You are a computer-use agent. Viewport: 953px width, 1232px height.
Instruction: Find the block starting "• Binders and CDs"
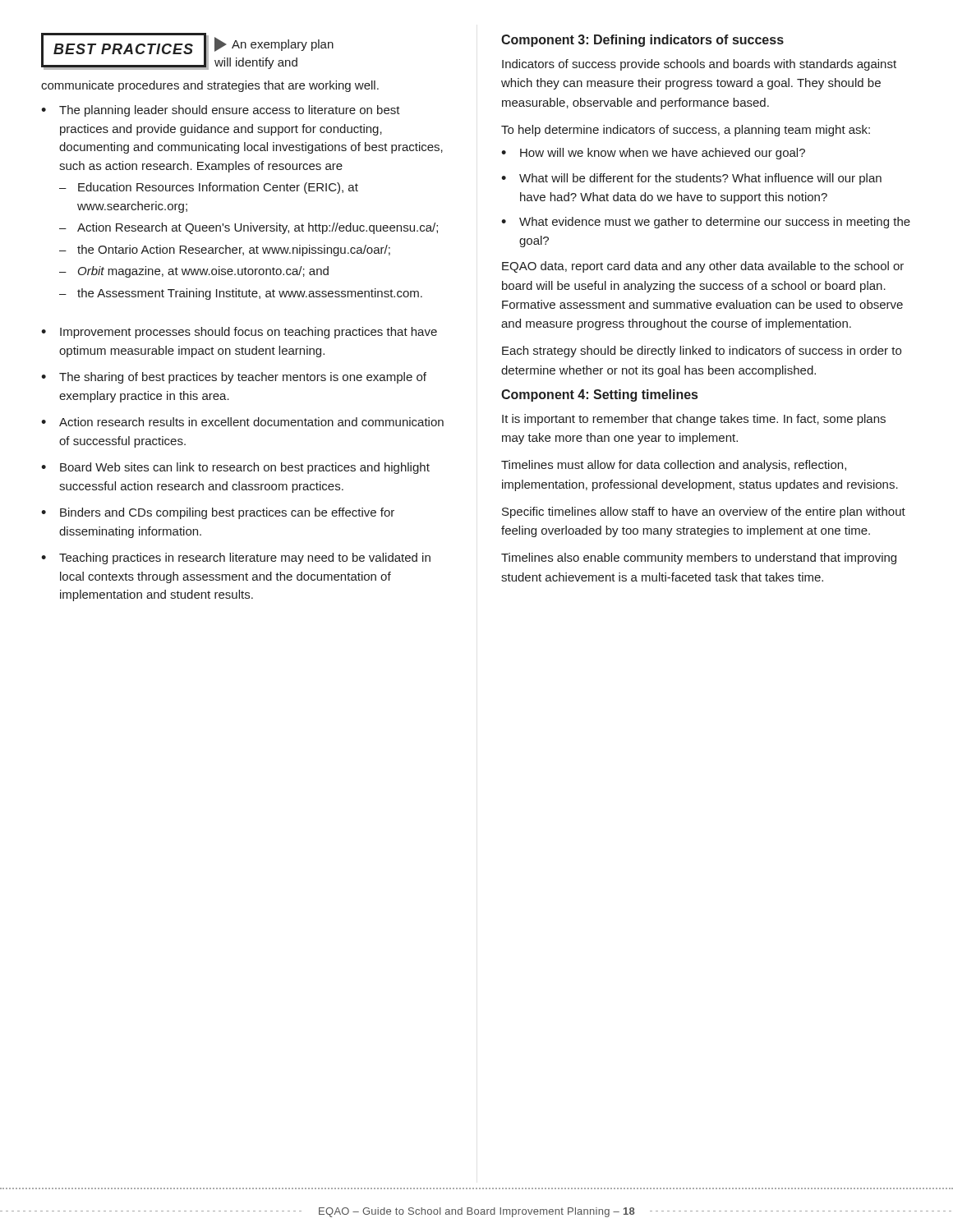246,522
